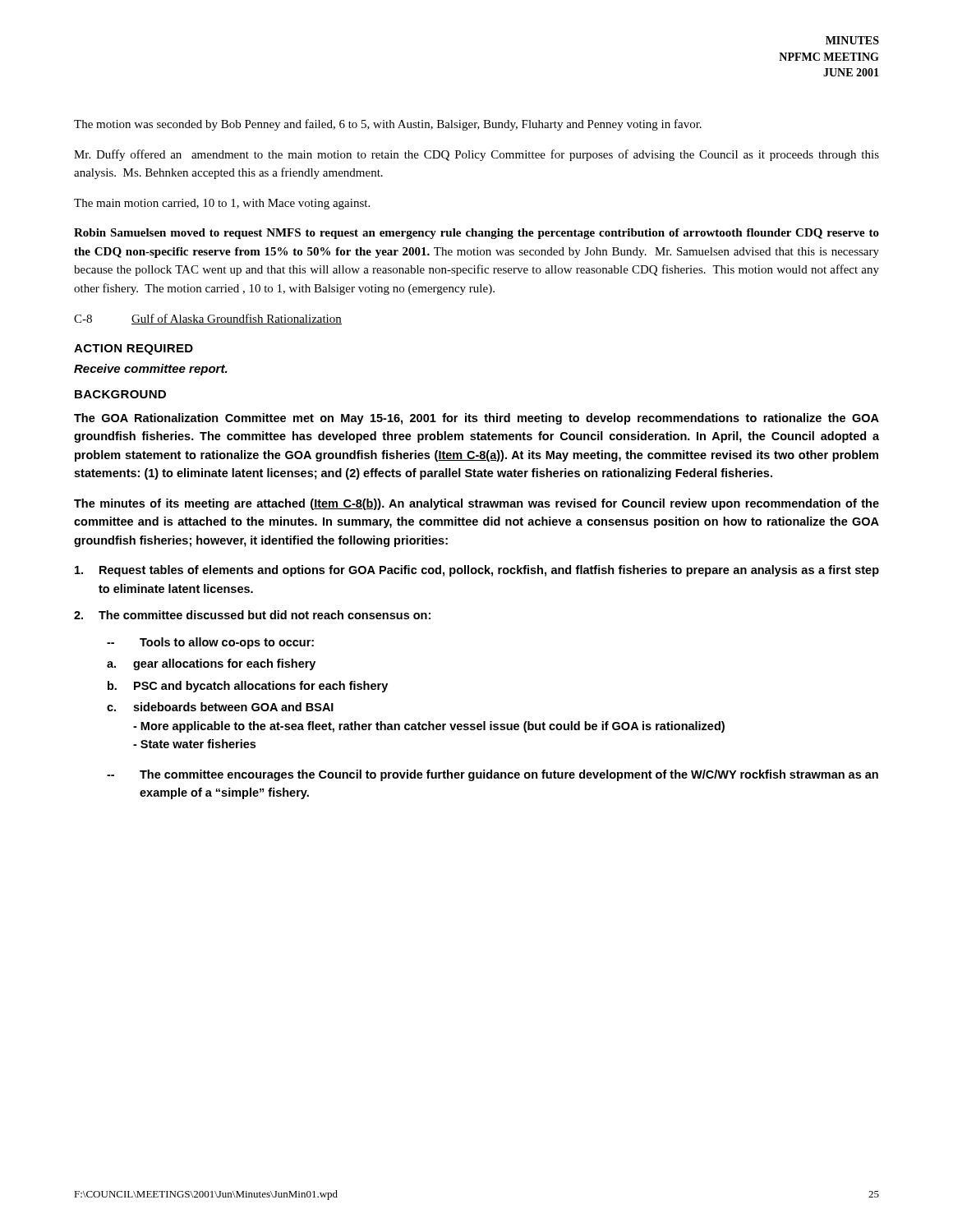953x1232 pixels.
Task: Find the block on this page that starts "b. PSC and bycatch"
Action: (247, 686)
